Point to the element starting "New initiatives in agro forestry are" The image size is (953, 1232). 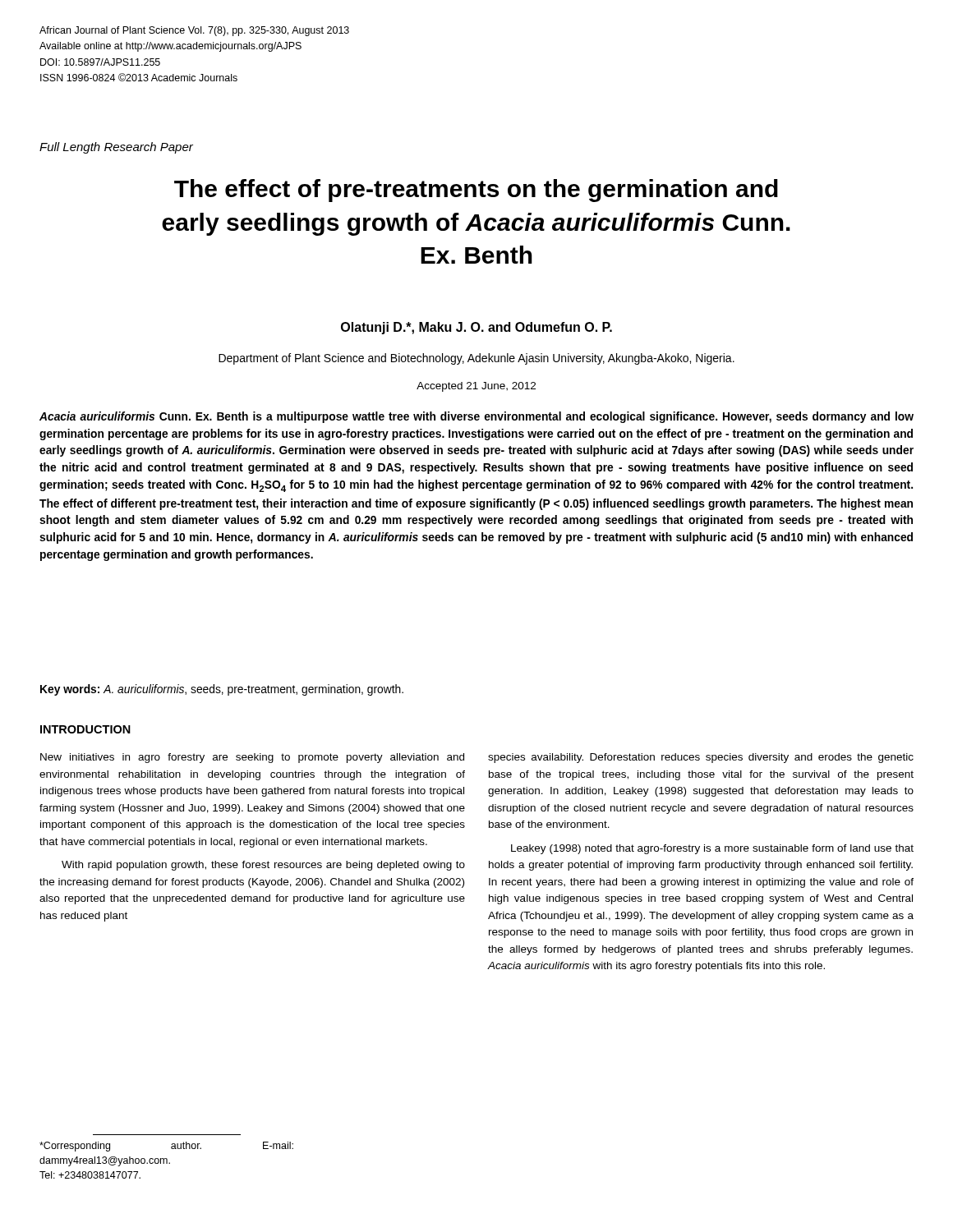252,758
